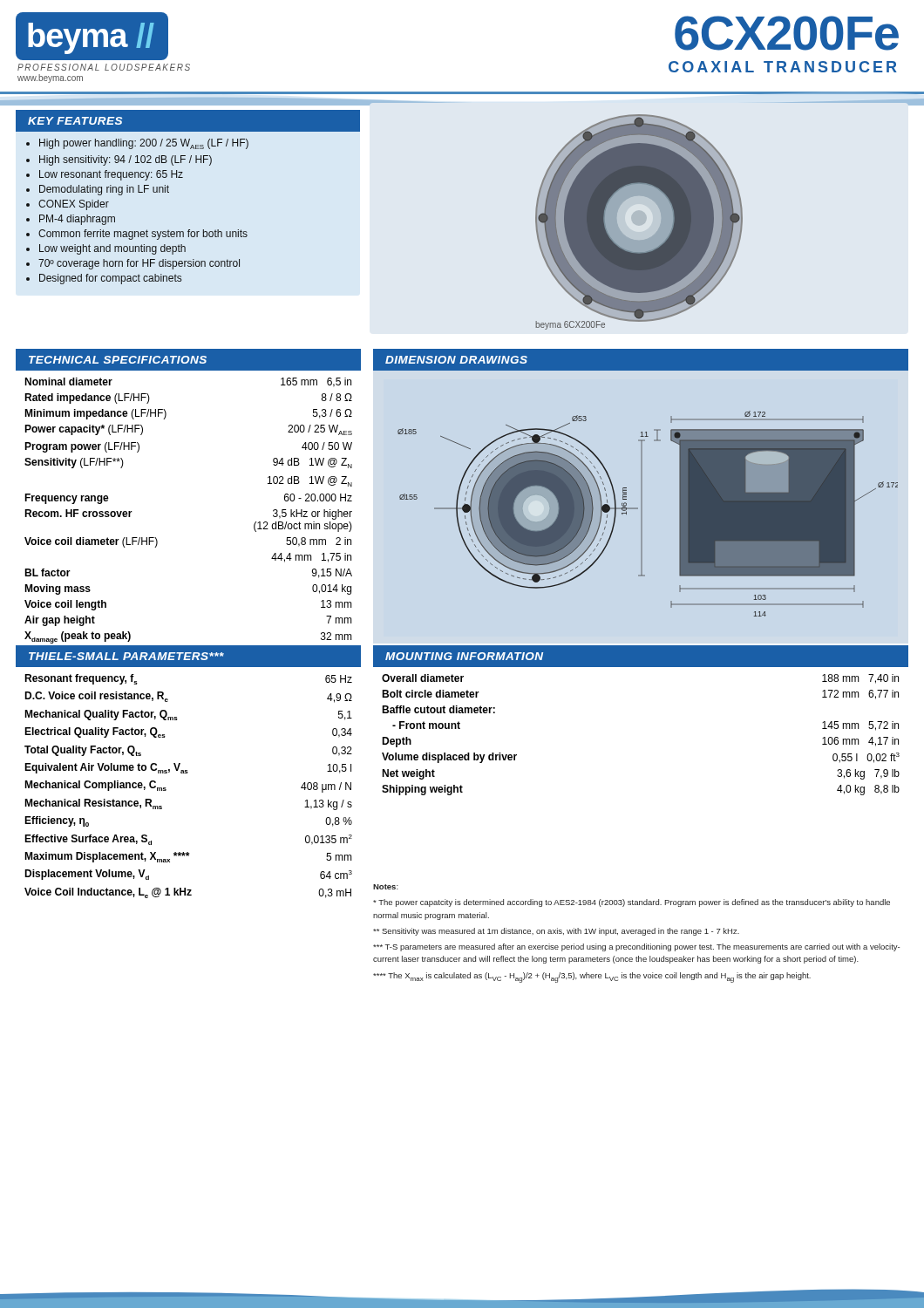924x1308 pixels.
Task: Find the list item that reads "PM-4 diaphragm"
Action: [77, 219]
